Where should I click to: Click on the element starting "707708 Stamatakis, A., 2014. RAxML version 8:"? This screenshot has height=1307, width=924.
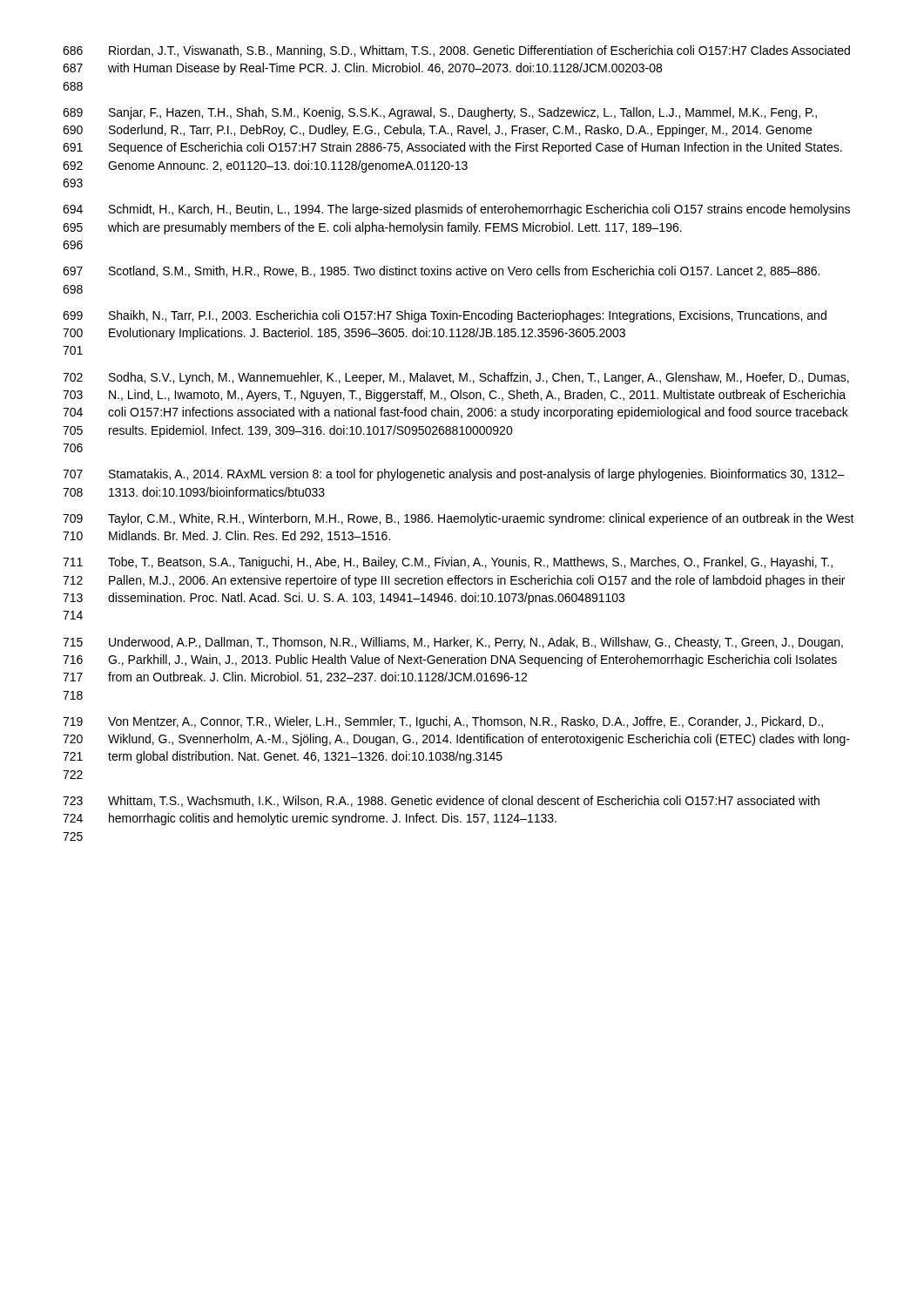click(x=462, y=483)
